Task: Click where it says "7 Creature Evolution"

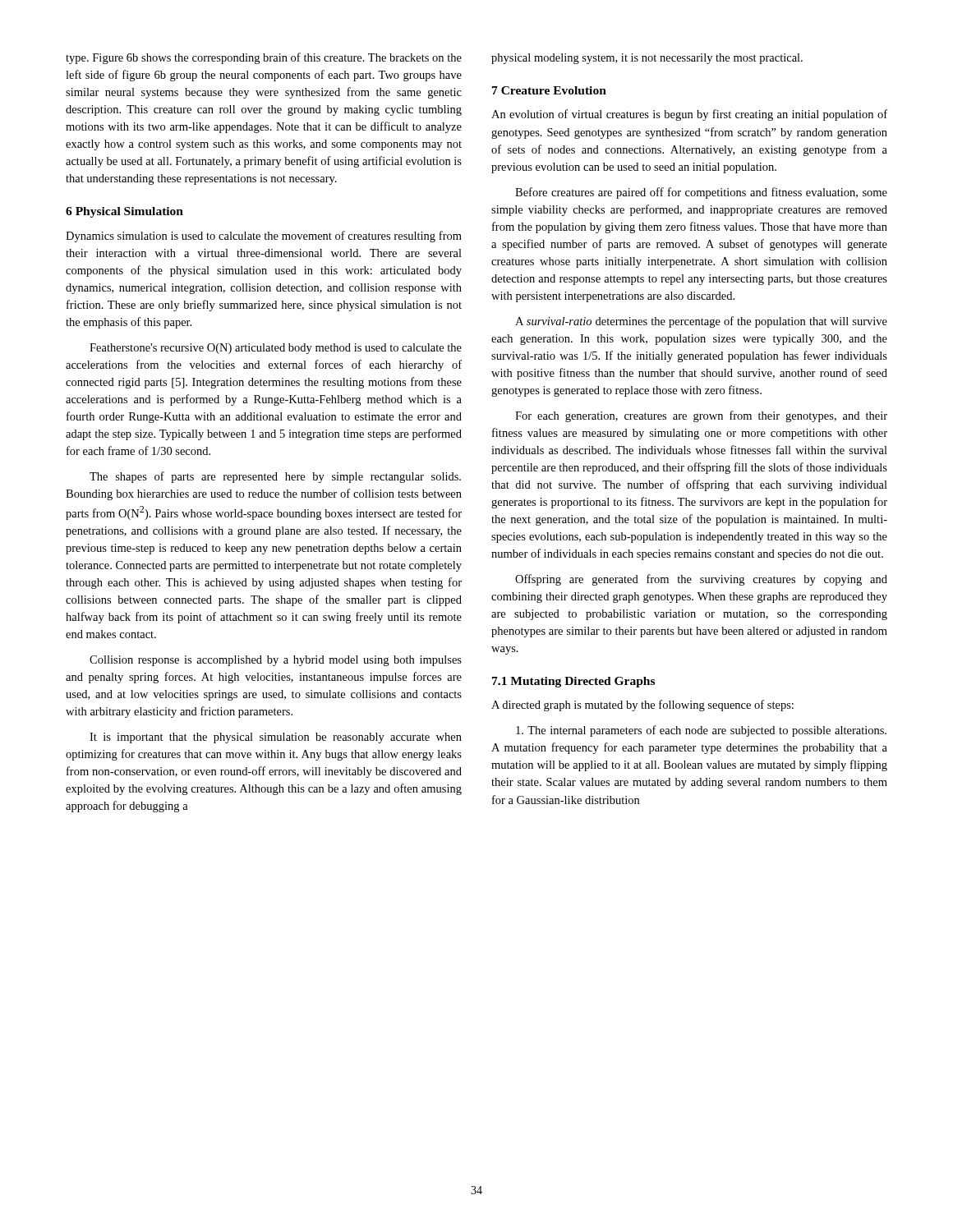Action: [549, 90]
